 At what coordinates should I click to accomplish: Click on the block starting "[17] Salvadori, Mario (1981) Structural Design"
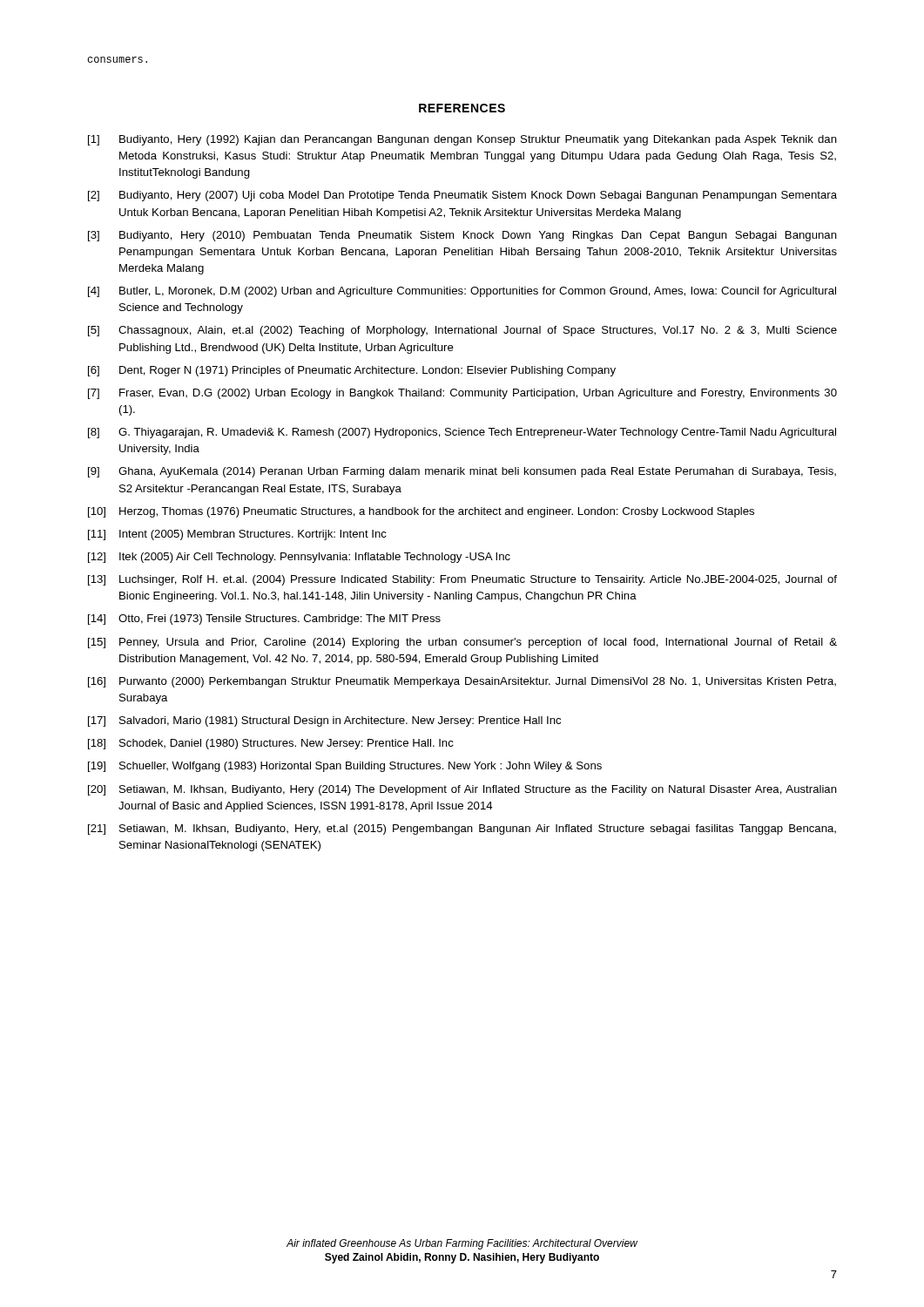point(462,720)
